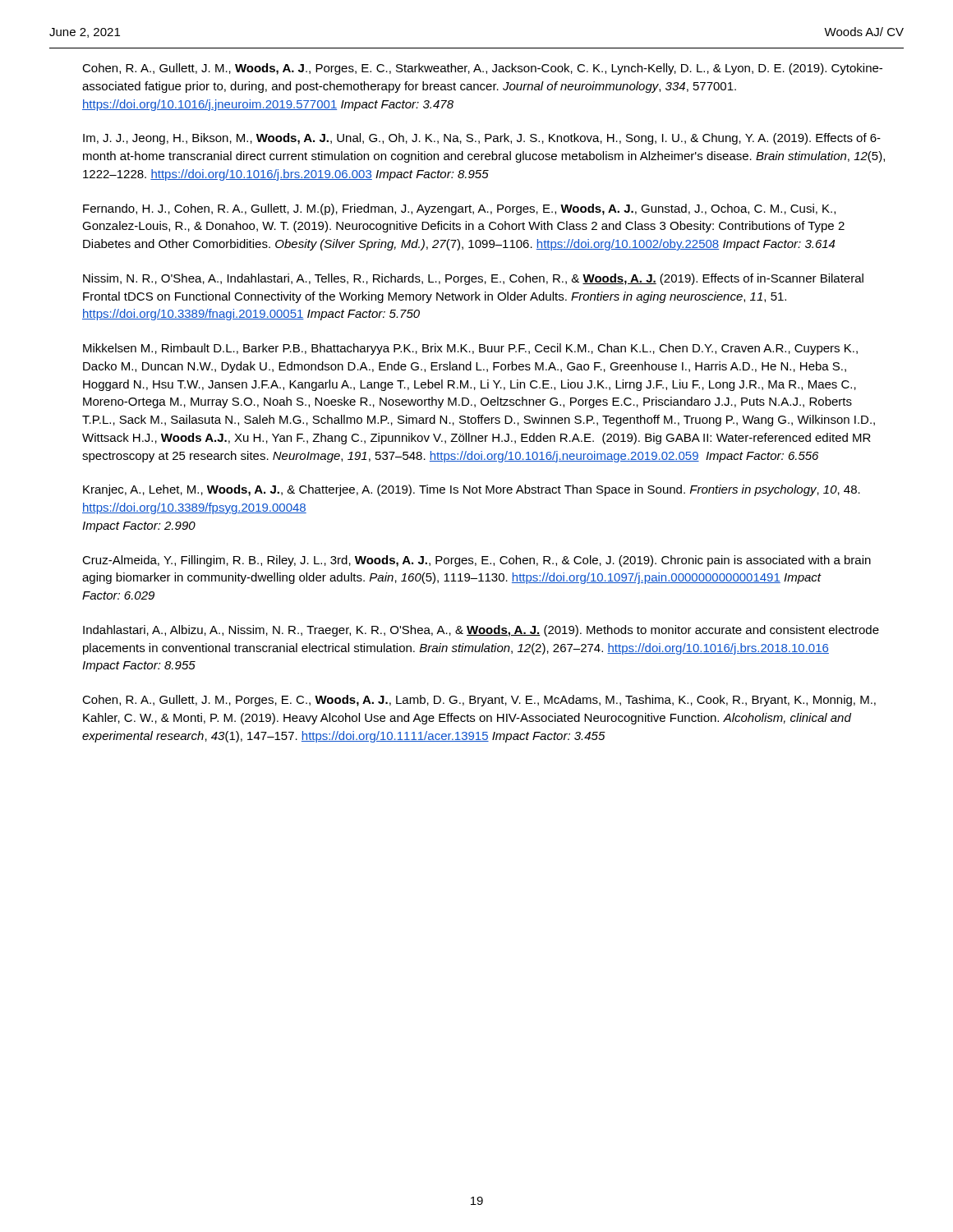This screenshot has width=953, height=1232.
Task: Navigate to the text starting "Kranjec, A., Lehet, M.,"
Action: (472, 490)
